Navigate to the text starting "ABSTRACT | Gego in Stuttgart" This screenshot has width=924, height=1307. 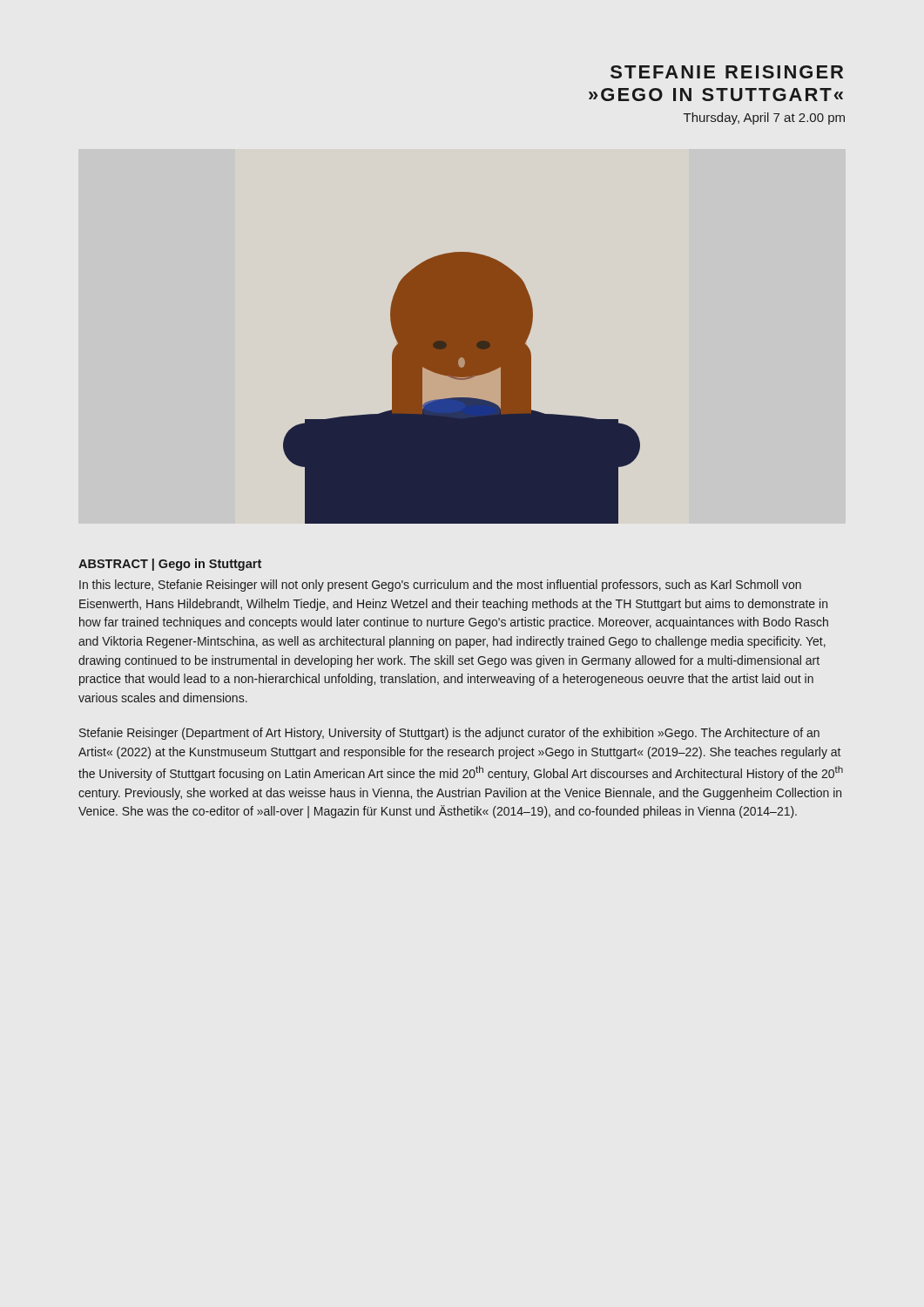coord(170,564)
